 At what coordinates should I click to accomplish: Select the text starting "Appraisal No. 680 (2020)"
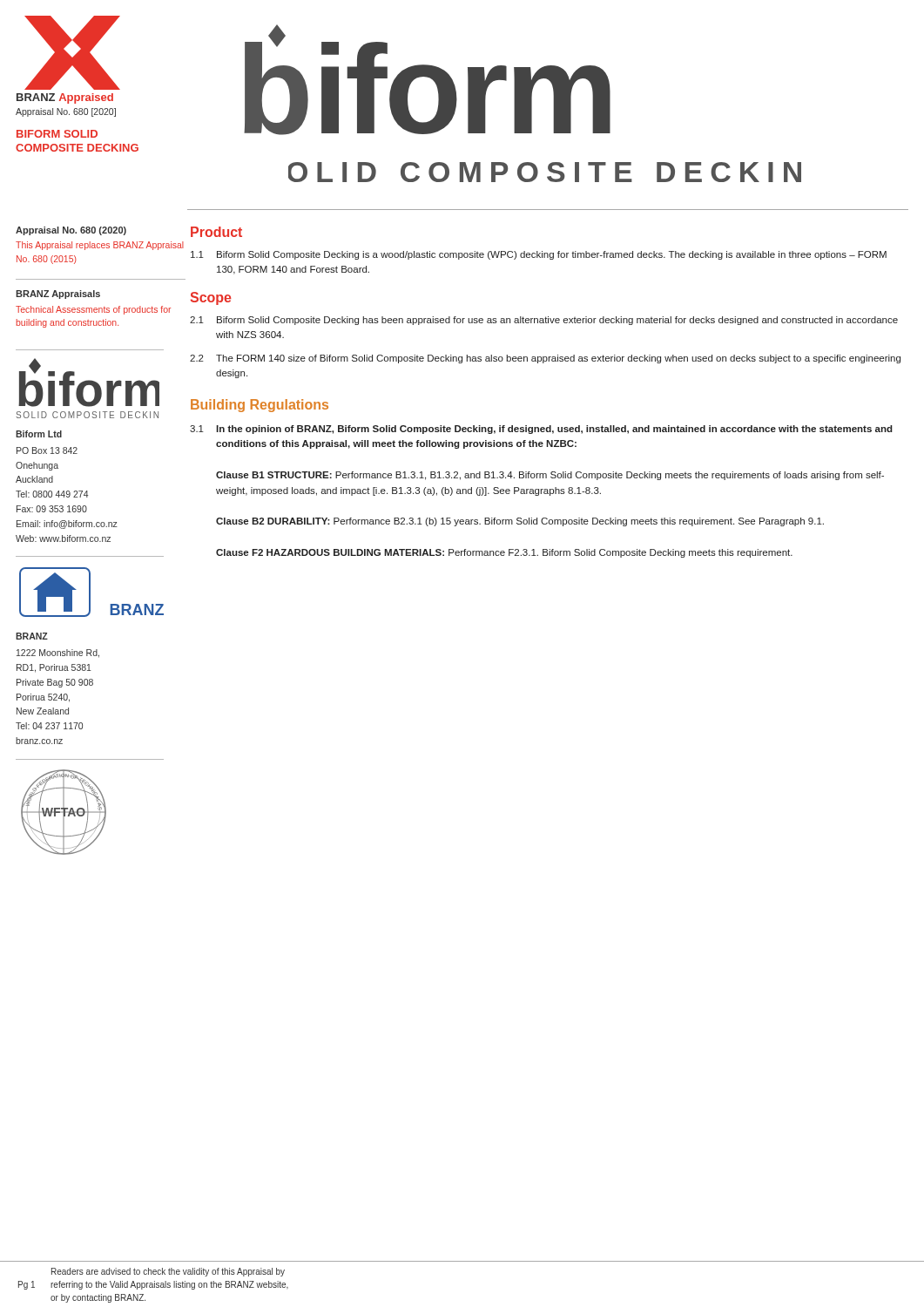tap(71, 230)
